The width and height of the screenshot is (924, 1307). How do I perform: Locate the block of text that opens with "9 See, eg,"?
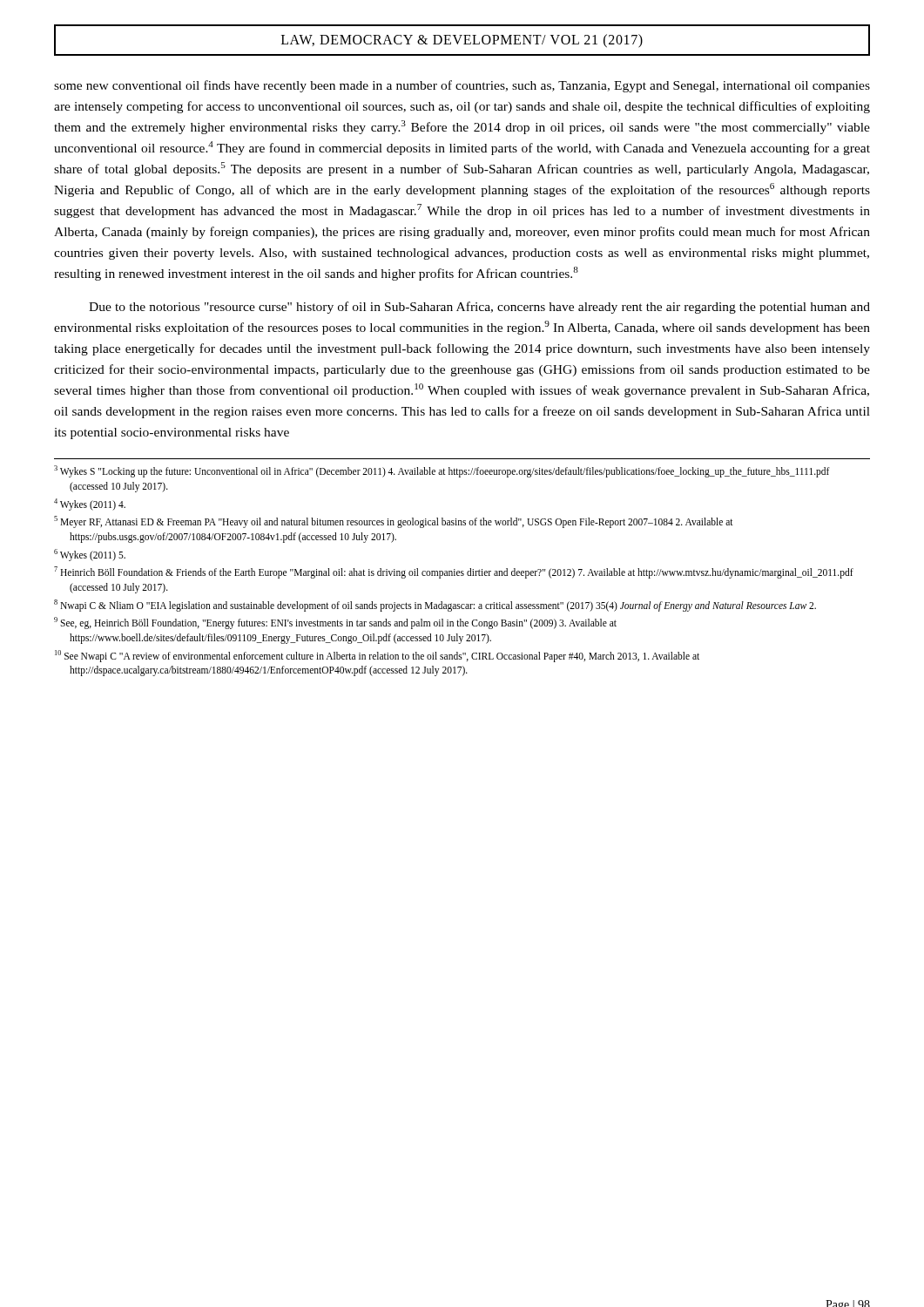(x=335, y=630)
